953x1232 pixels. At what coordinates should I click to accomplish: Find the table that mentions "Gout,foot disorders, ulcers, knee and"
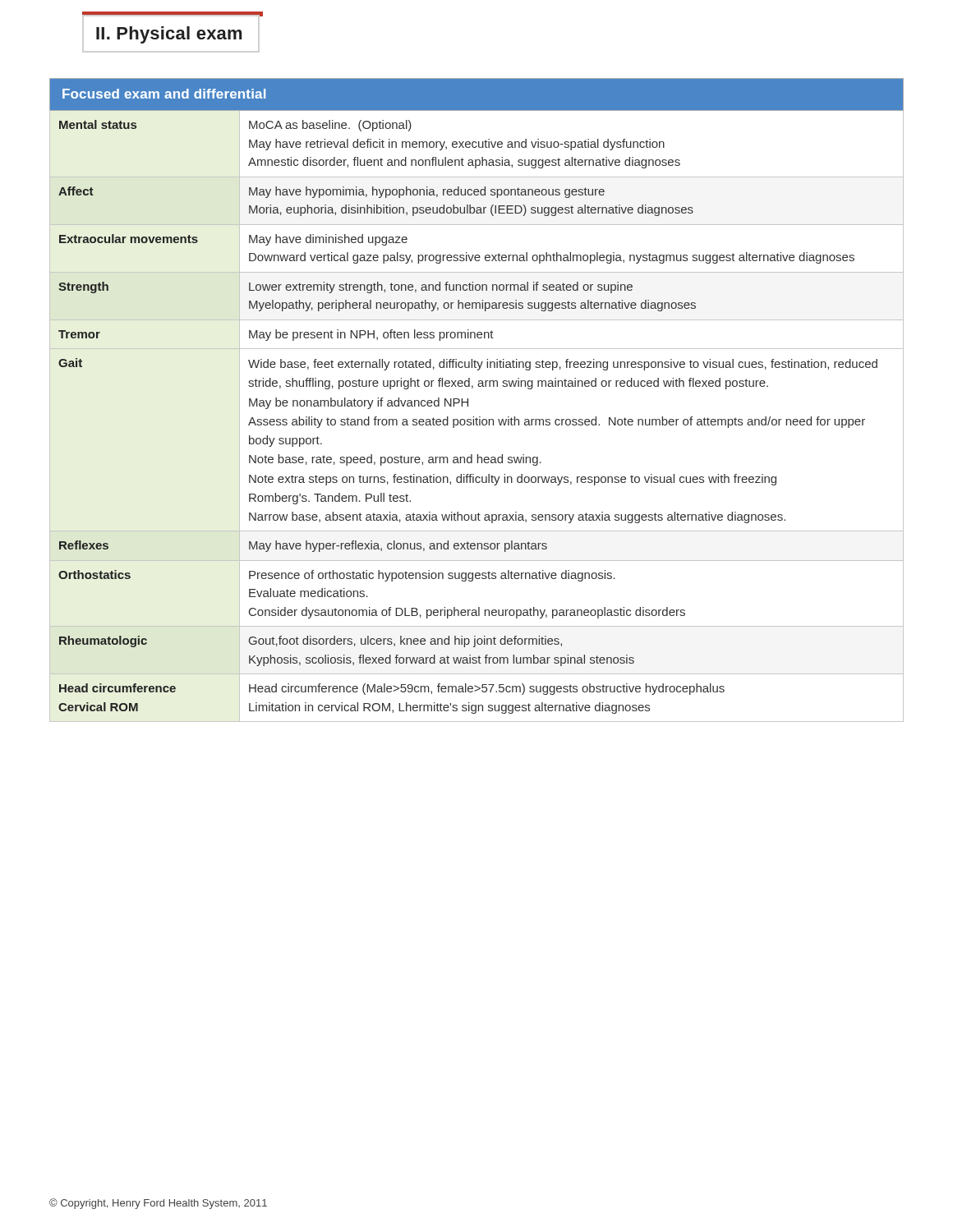[x=476, y=400]
